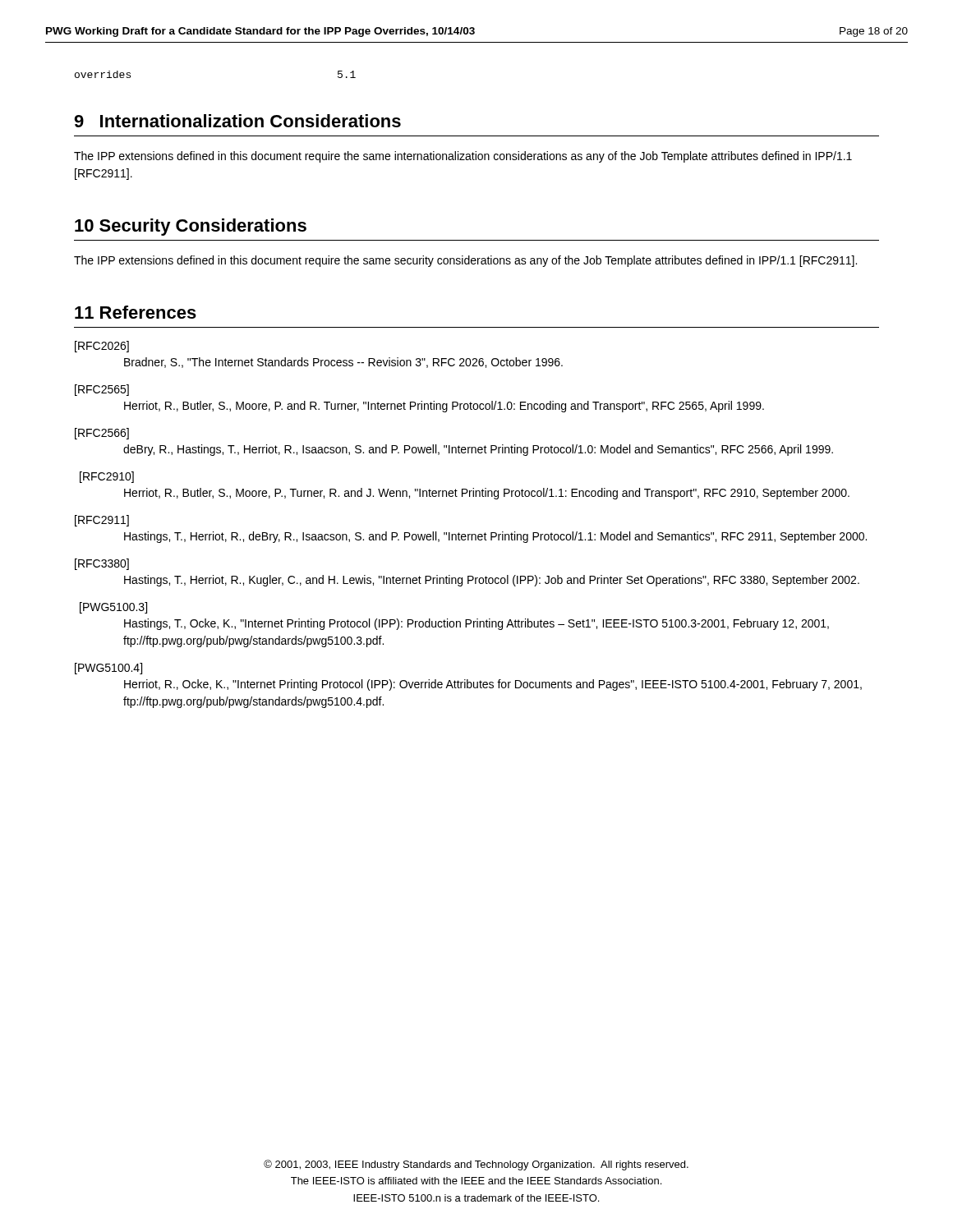Find "11 References" on this page
Viewport: 953px width, 1232px height.
tap(135, 312)
